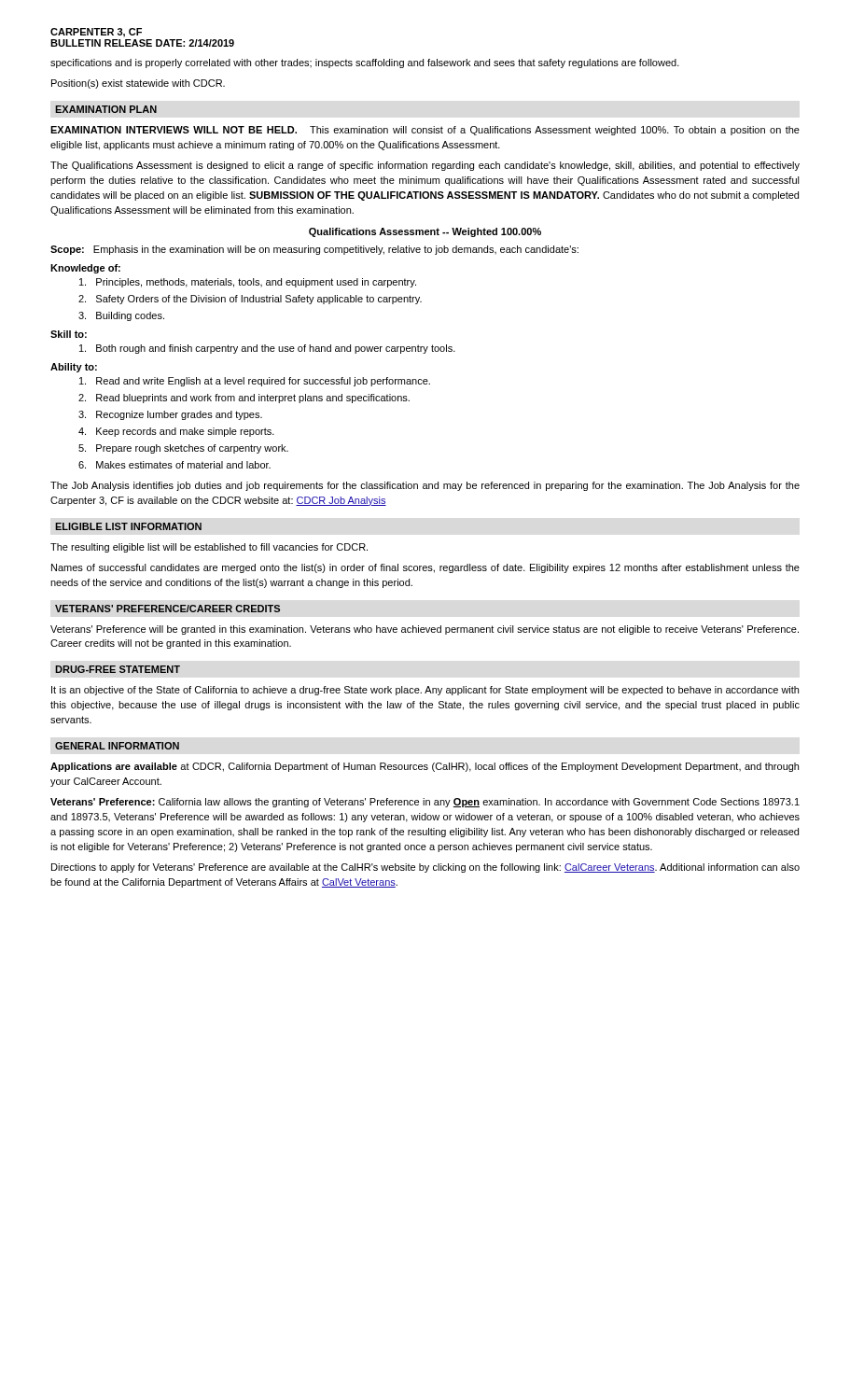Navigate to the block starting "Applications are available at CDCR, California"
The height and width of the screenshot is (1400, 850).
(x=425, y=775)
